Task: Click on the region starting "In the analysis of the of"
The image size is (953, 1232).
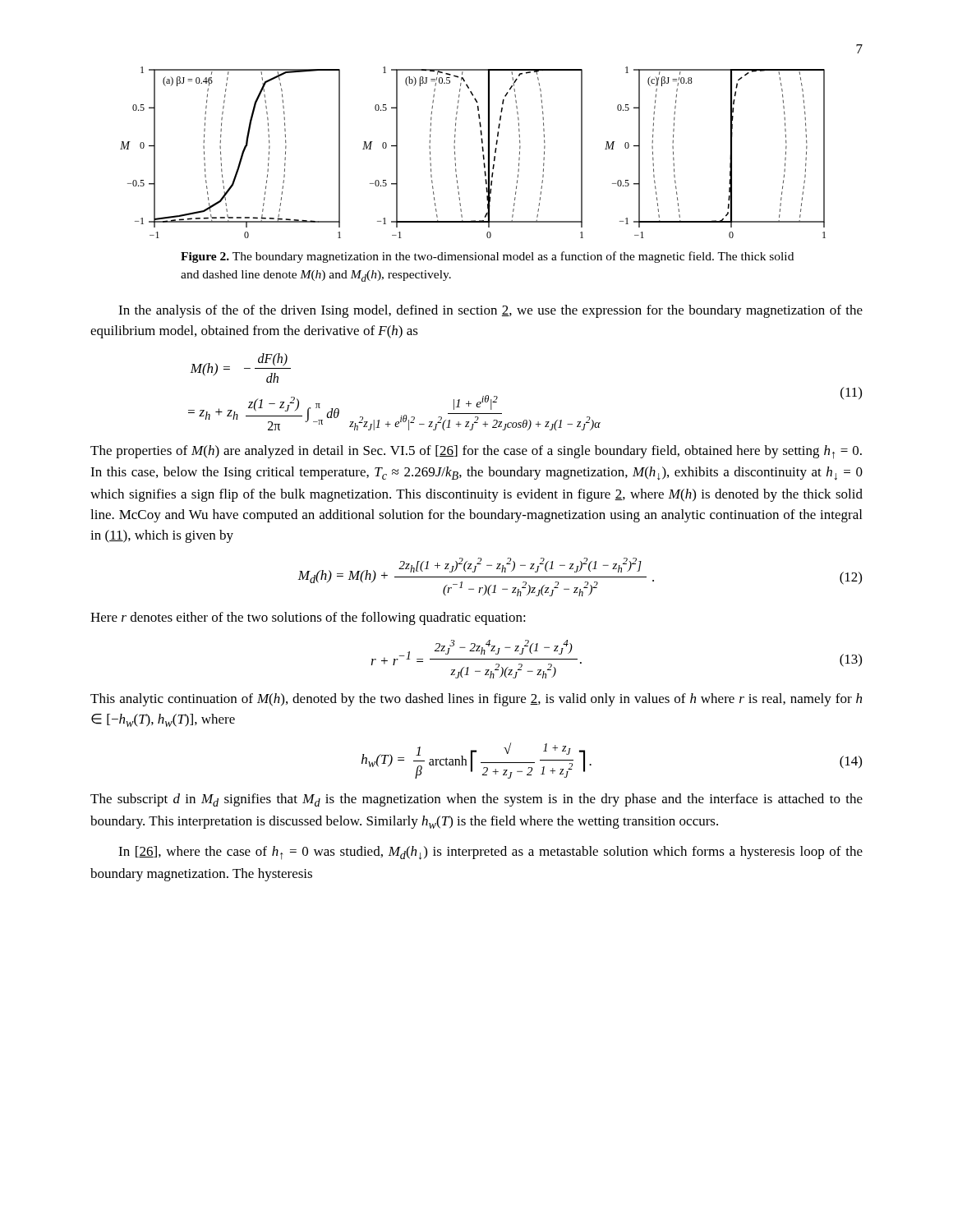Action: 476,320
